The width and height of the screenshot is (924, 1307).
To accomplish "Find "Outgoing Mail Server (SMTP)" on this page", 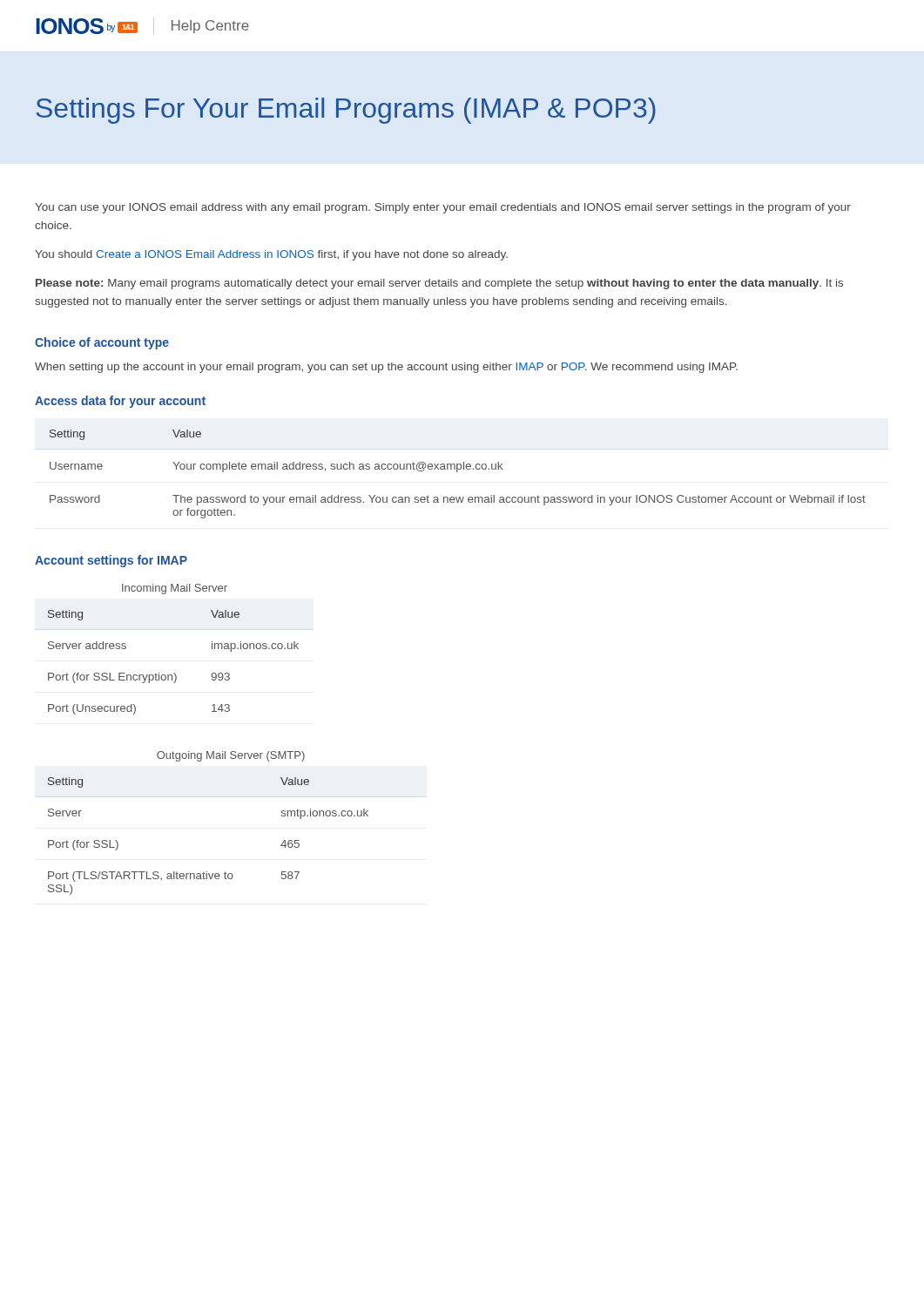I will 231,755.
